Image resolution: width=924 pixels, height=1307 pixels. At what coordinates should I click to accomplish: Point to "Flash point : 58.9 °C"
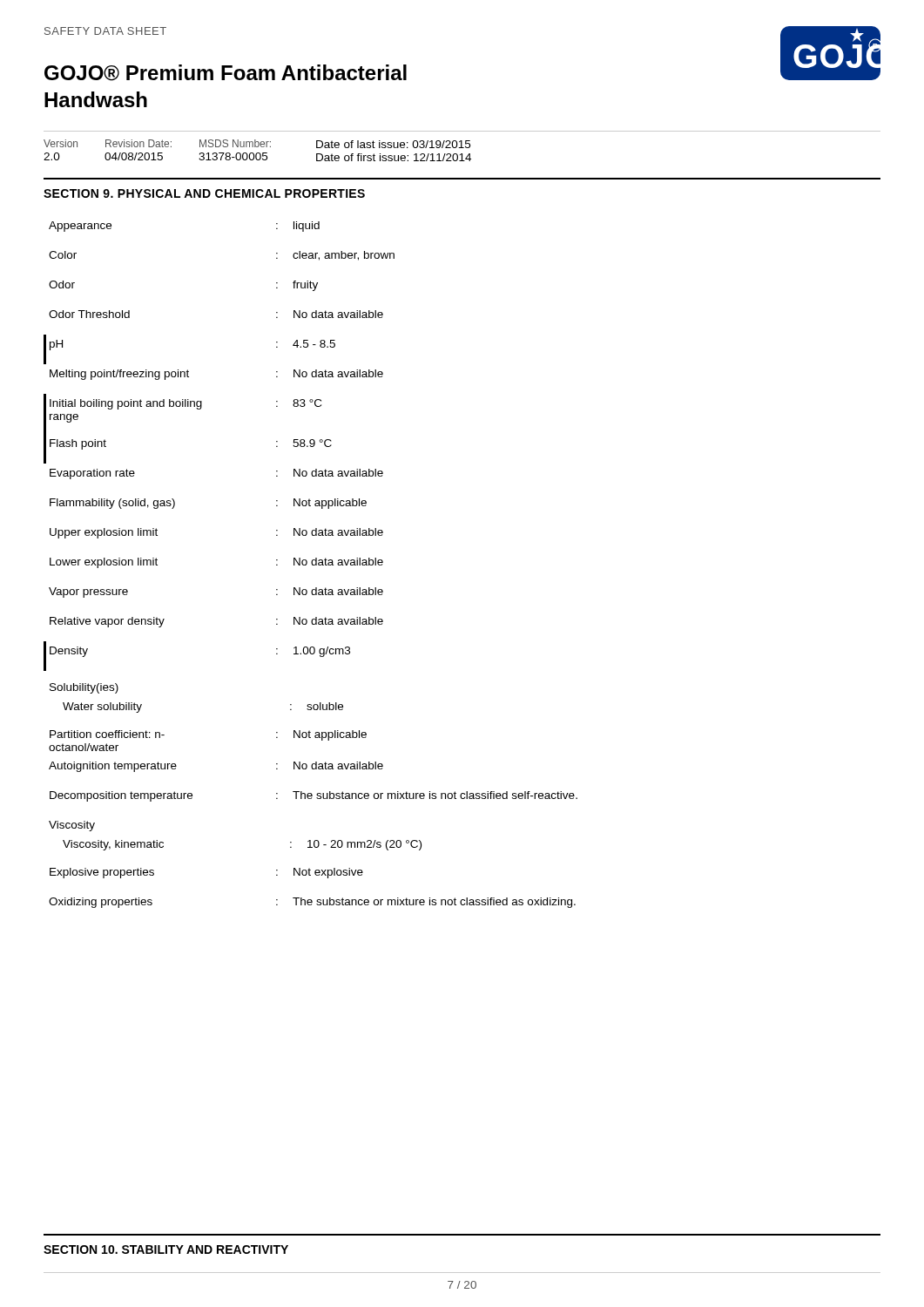coord(45,448)
